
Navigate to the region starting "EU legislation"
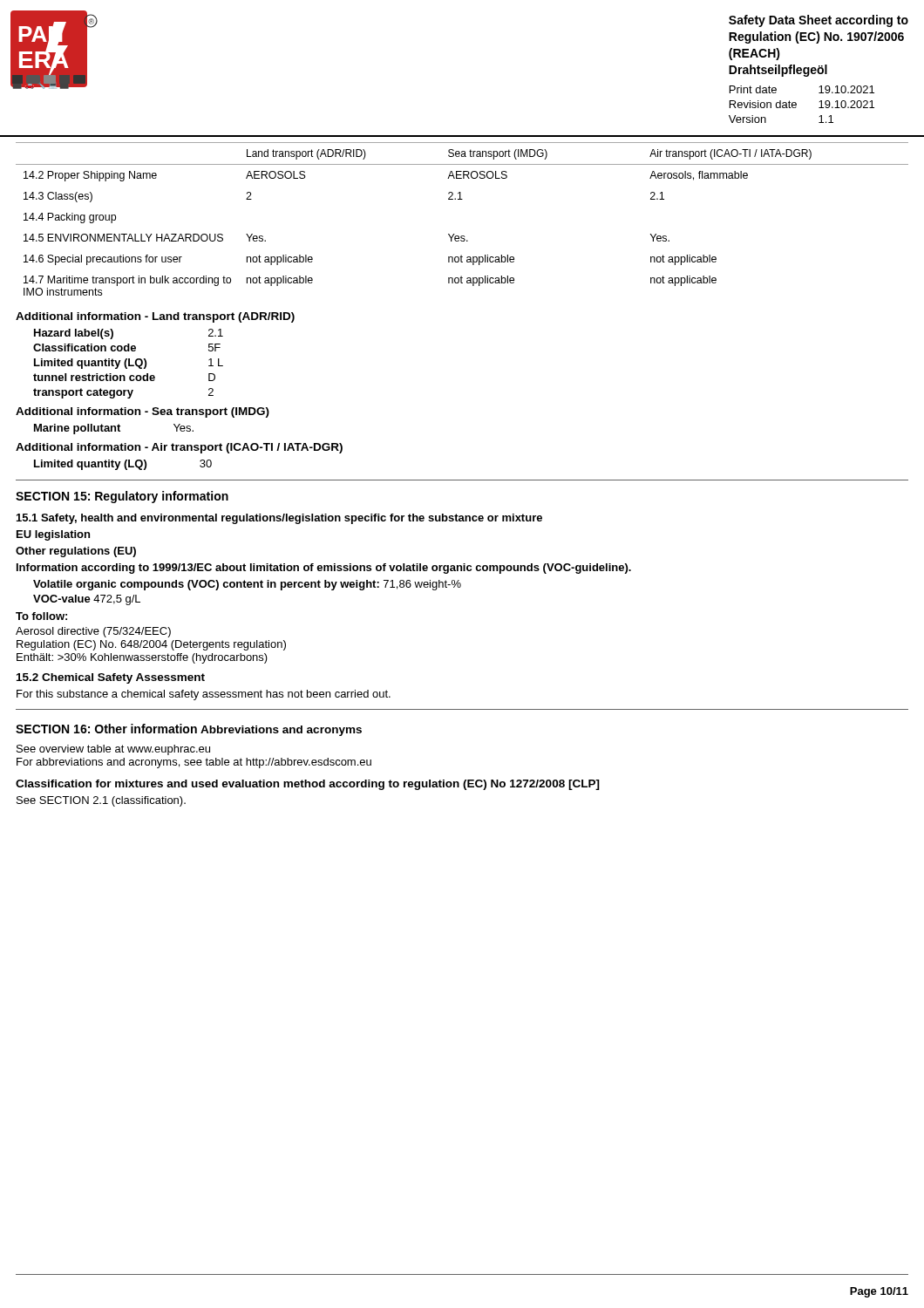tap(53, 534)
